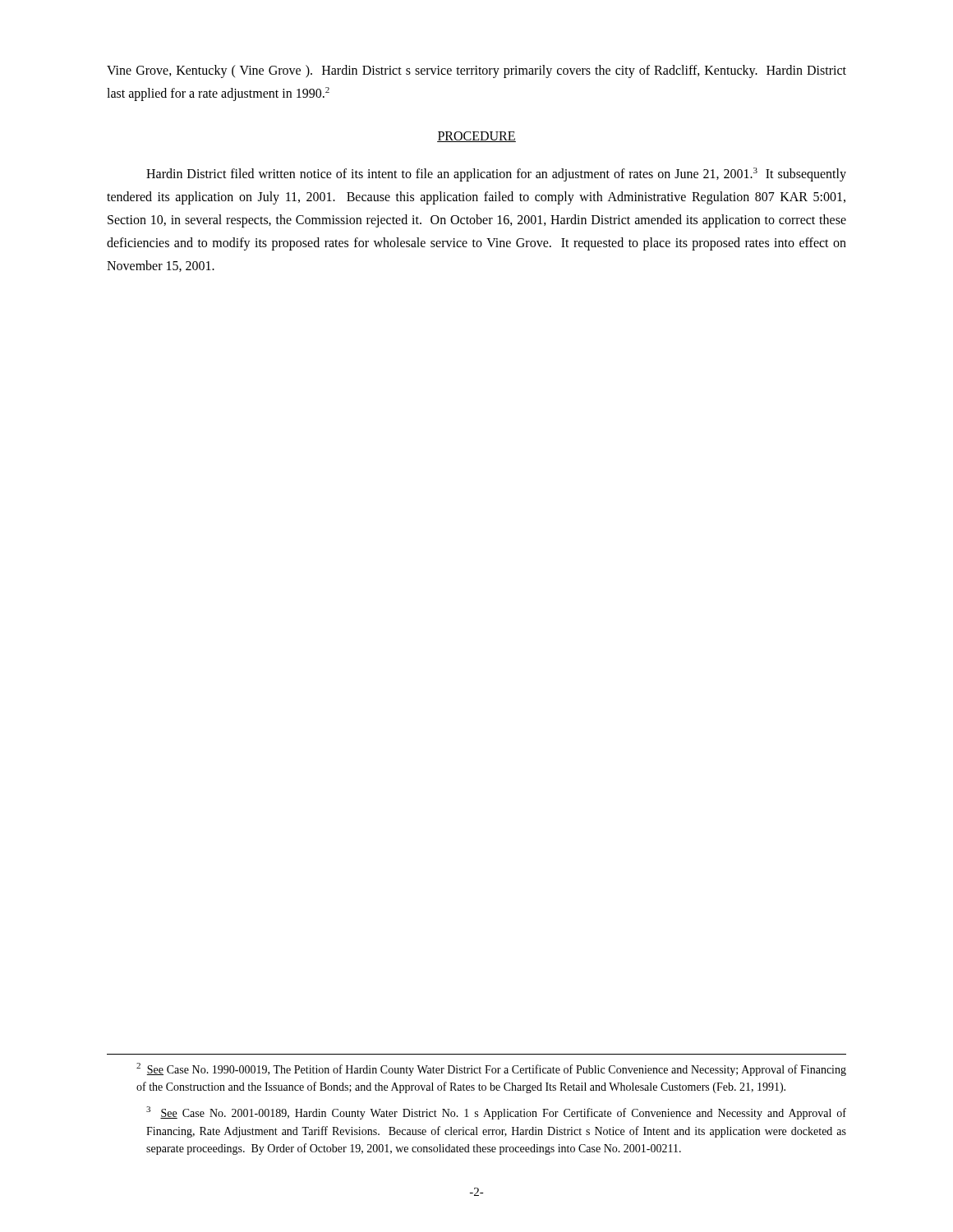Locate the block of text that opens with "3 See Case No. 2001-00189, Hardin County Water"
The width and height of the screenshot is (953, 1232).
click(496, 1130)
